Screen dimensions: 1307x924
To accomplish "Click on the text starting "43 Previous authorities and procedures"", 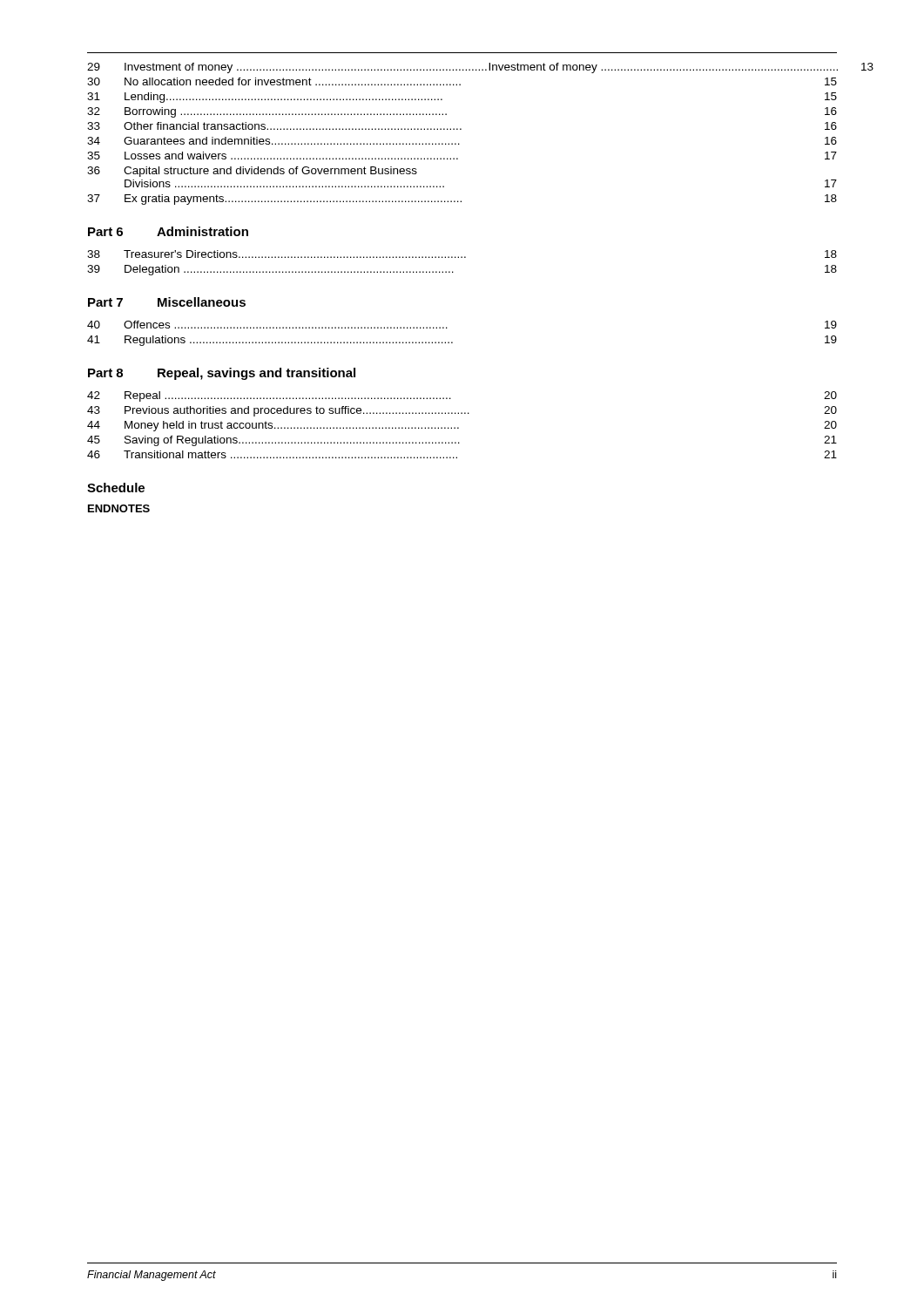I will [x=462, y=410].
